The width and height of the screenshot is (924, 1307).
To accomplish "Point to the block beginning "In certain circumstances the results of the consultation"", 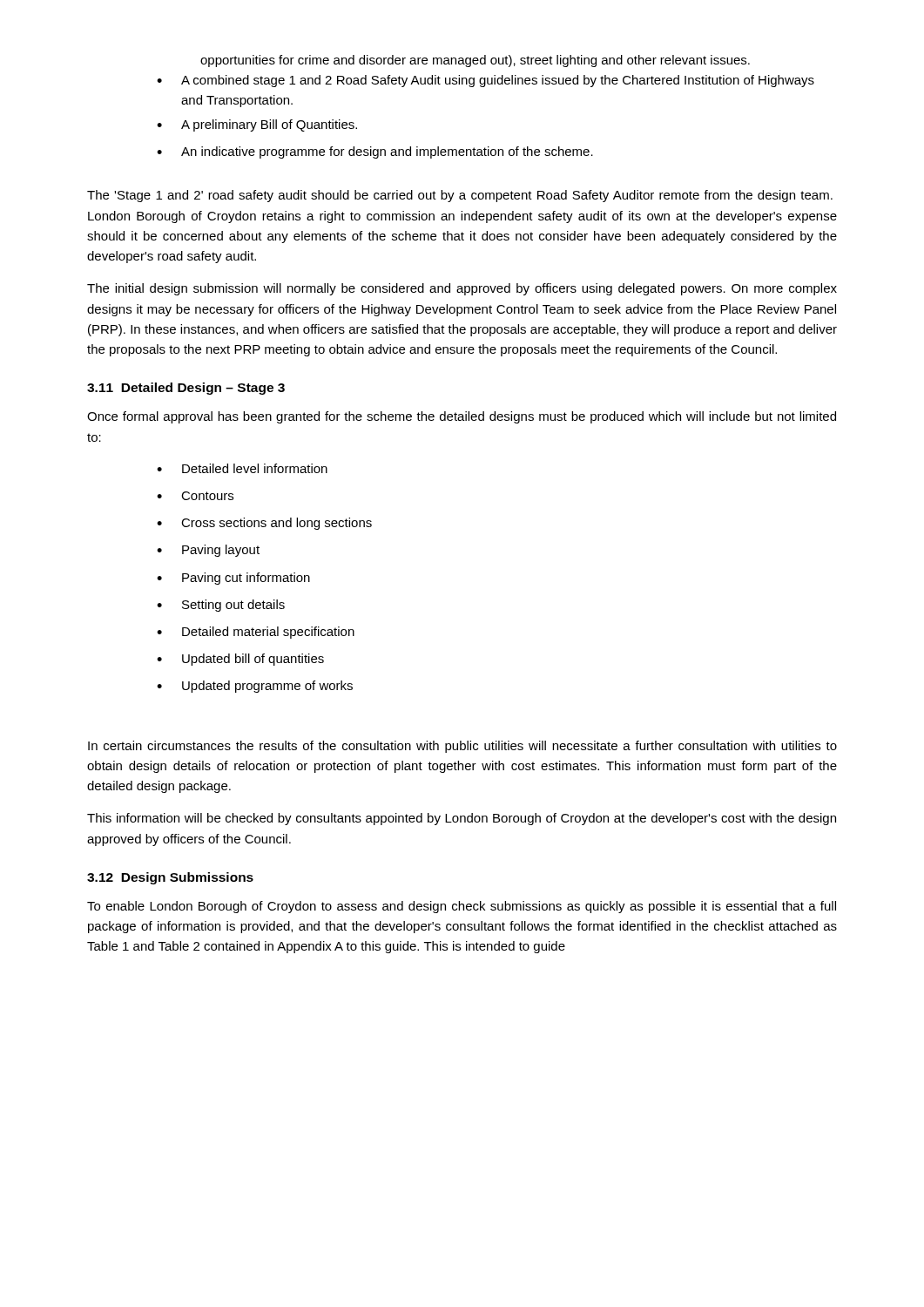I will click(x=462, y=765).
